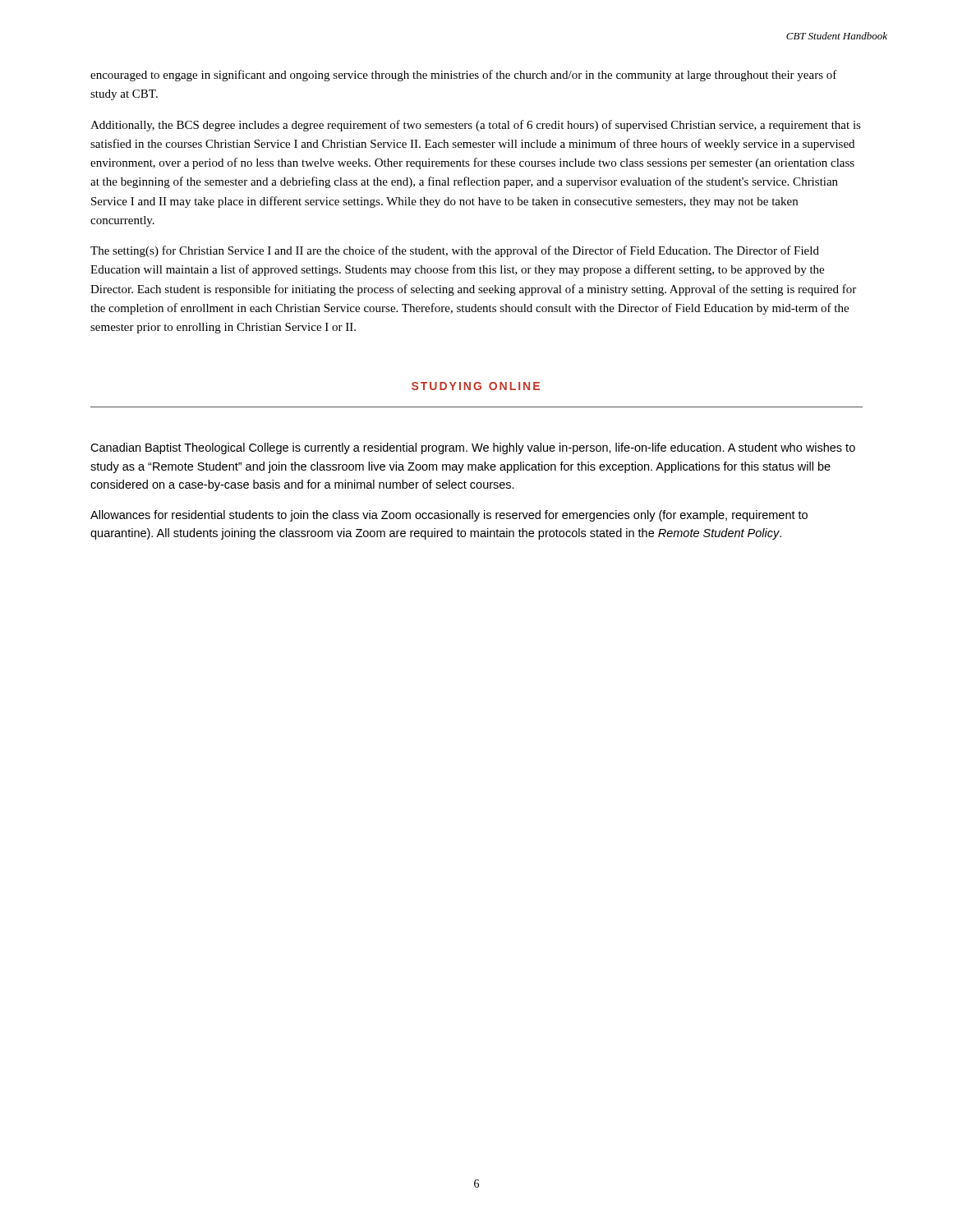
Task: Point to the block starting "Canadian Baptist Theological College is currently a"
Action: tap(473, 466)
